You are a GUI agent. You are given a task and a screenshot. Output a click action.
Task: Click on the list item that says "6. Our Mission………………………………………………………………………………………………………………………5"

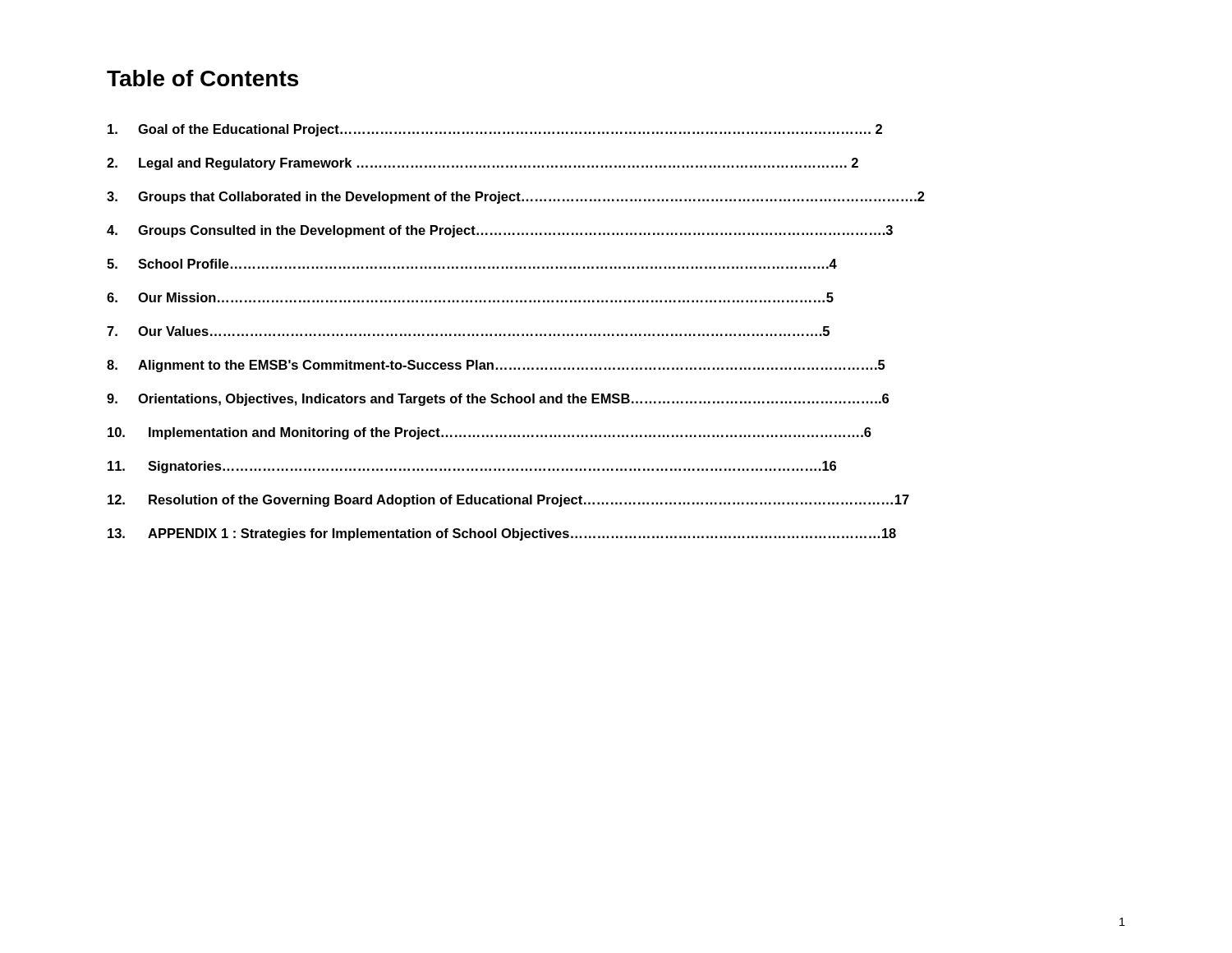point(616,298)
